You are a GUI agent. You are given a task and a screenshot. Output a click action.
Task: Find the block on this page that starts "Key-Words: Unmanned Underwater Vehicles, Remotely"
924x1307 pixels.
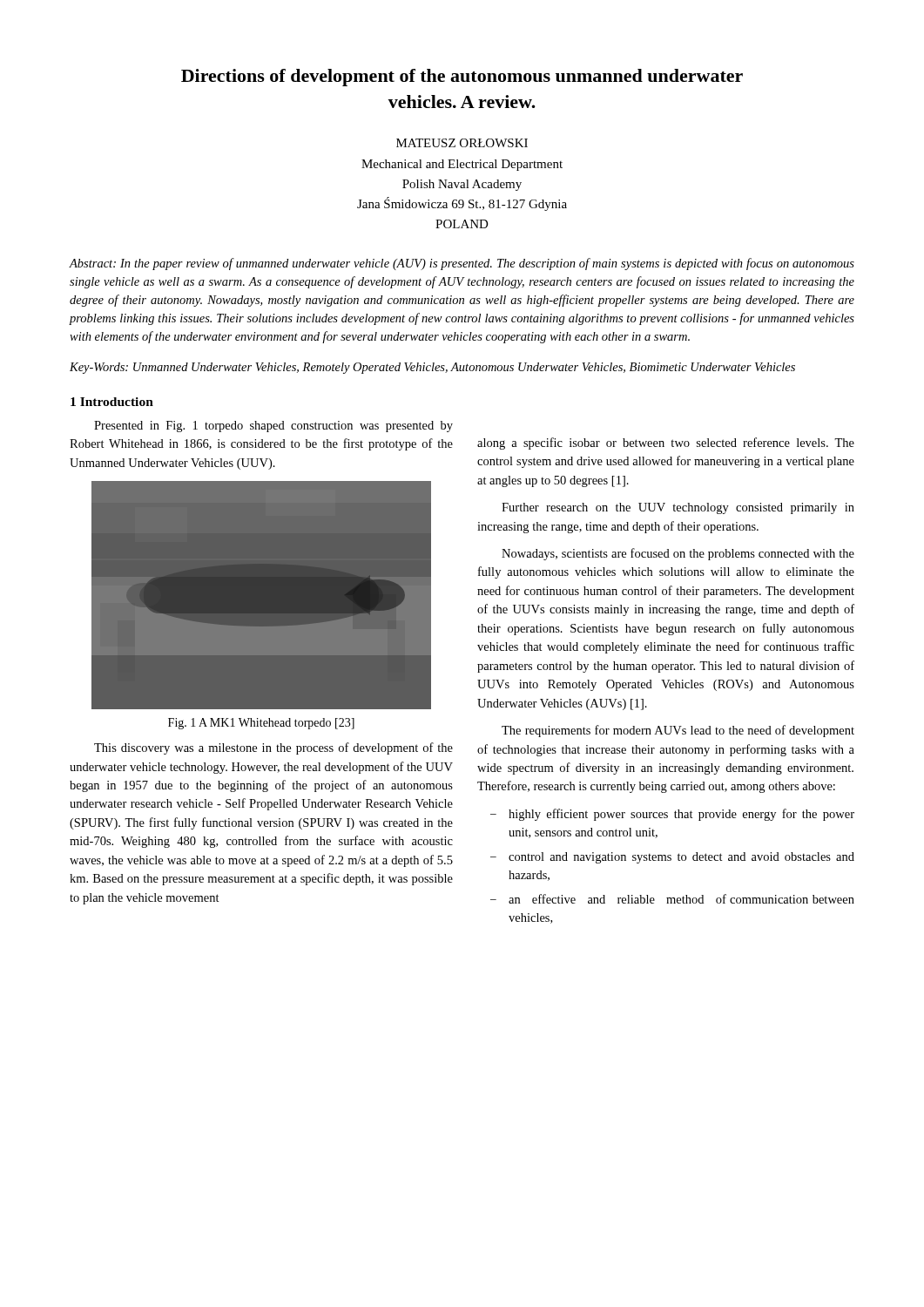433,367
